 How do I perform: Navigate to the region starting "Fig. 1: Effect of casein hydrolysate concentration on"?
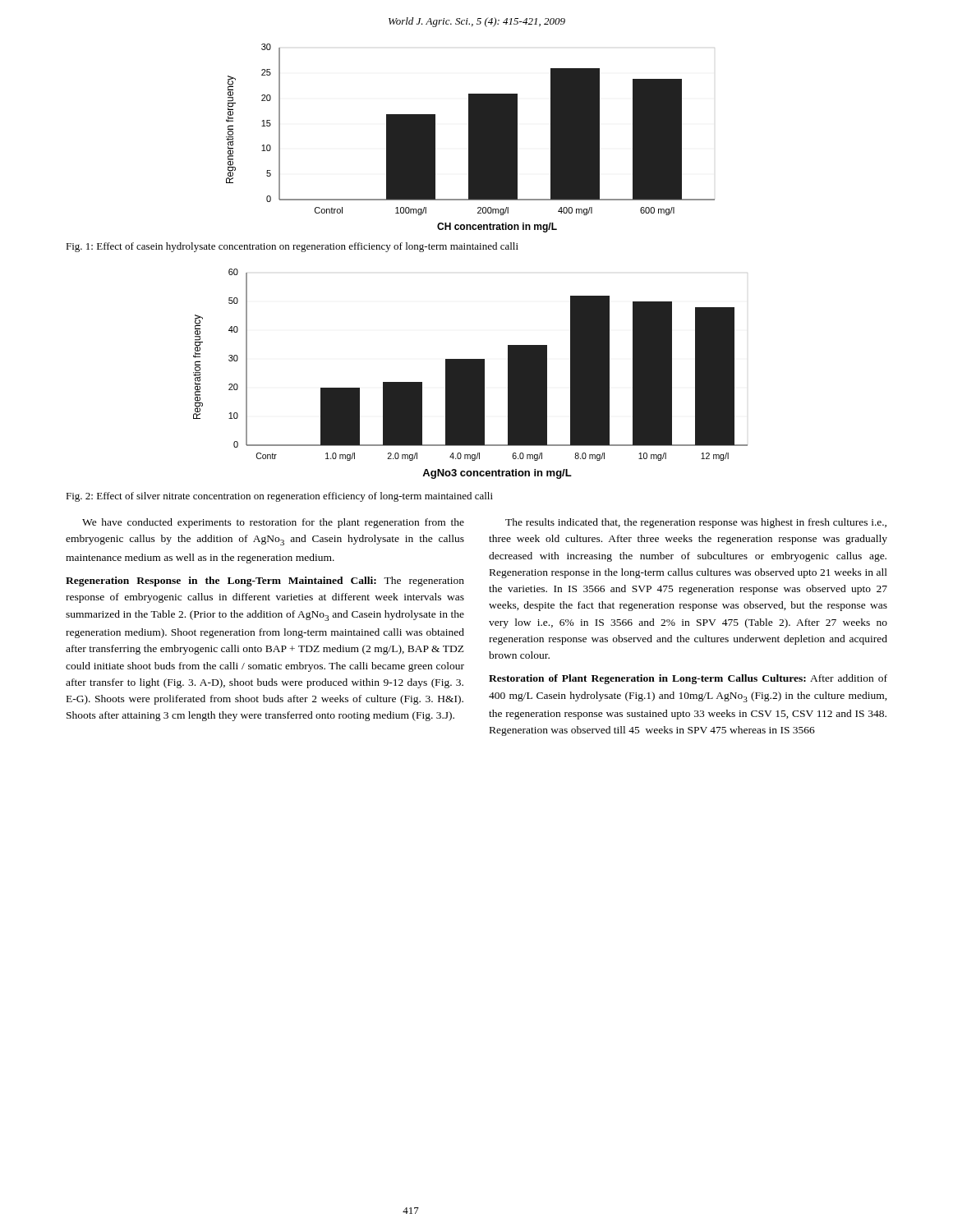(x=292, y=246)
